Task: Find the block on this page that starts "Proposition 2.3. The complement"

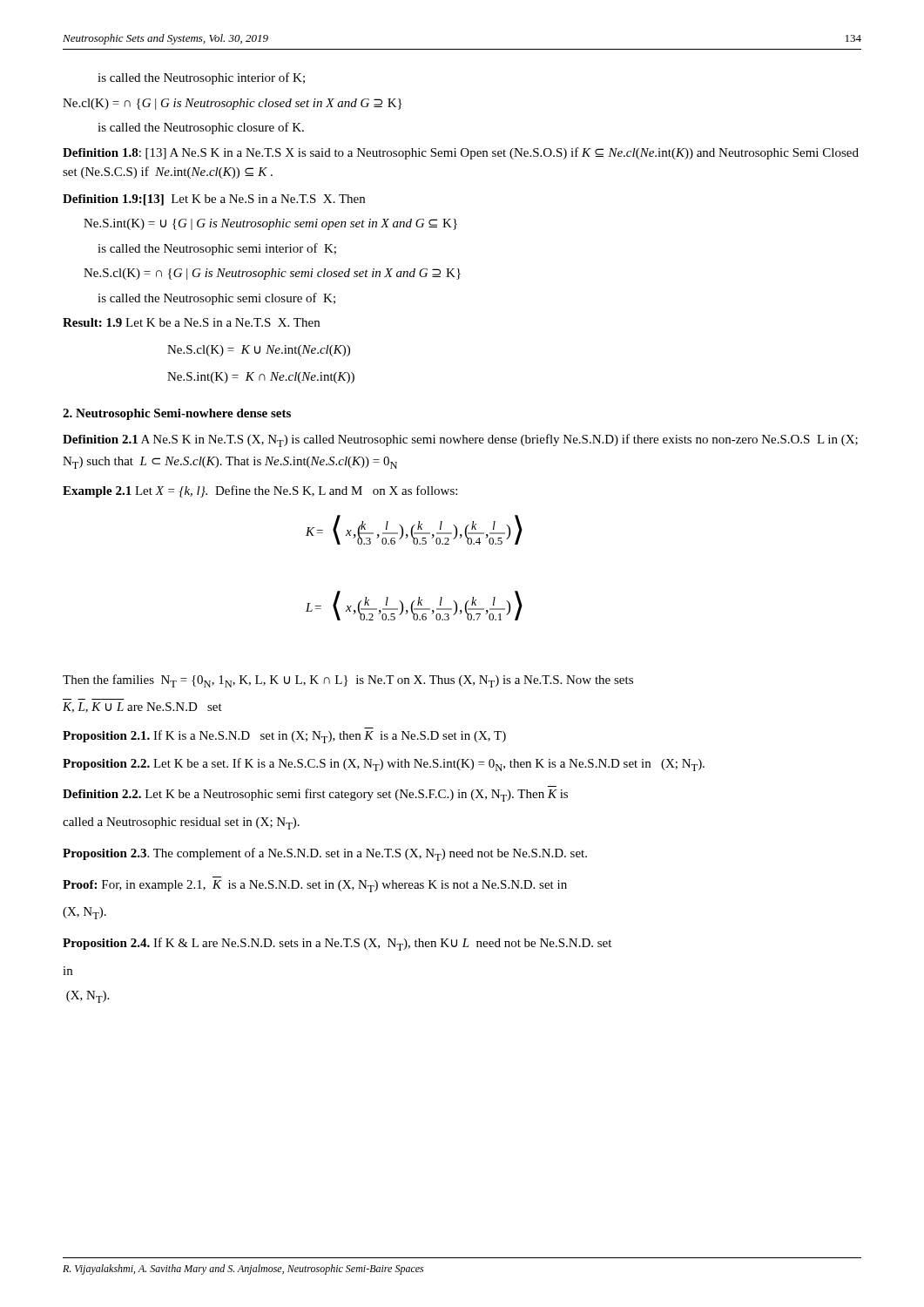Action: coord(325,855)
